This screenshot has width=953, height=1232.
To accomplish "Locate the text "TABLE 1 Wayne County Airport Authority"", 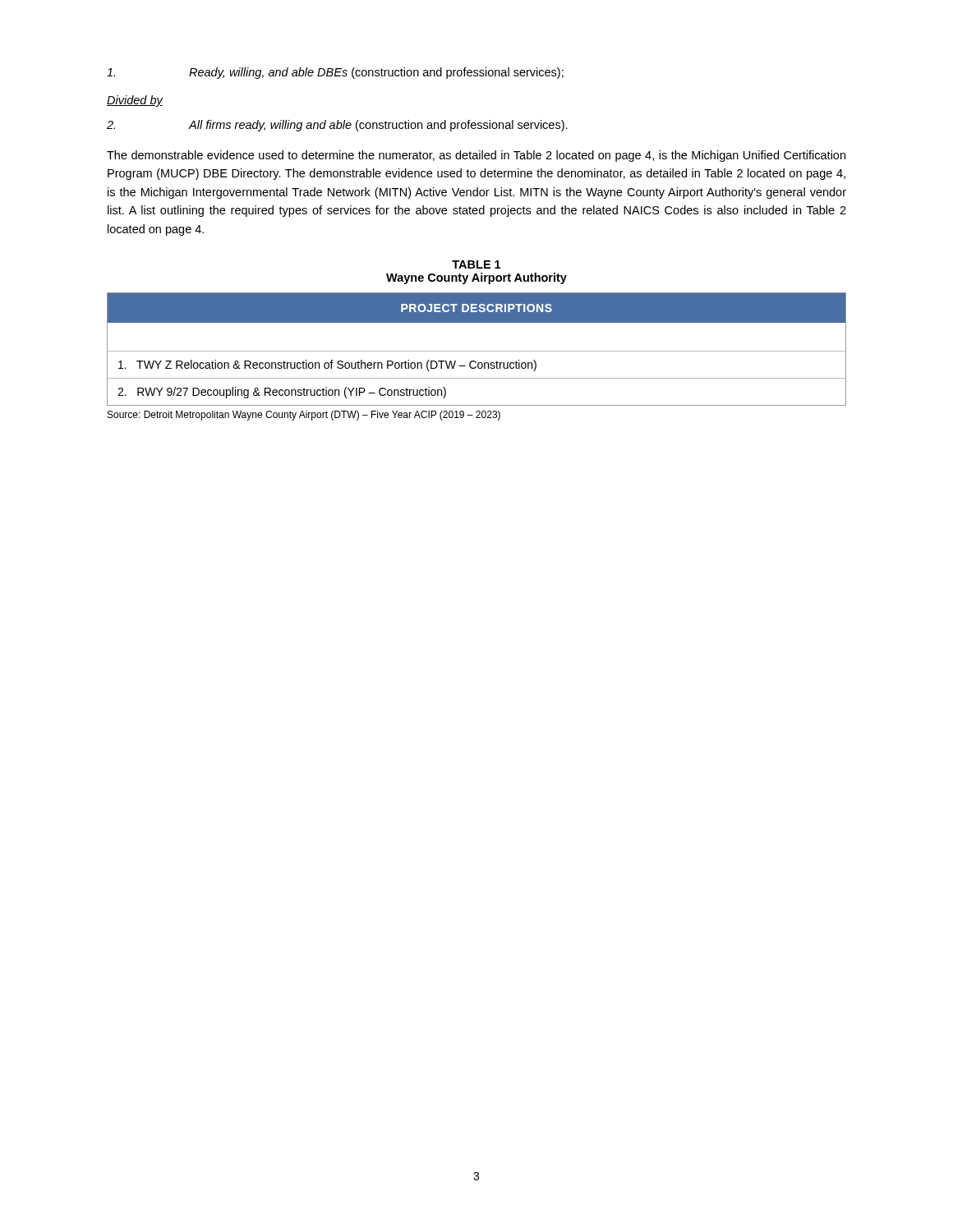I will (x=476, y=271).
